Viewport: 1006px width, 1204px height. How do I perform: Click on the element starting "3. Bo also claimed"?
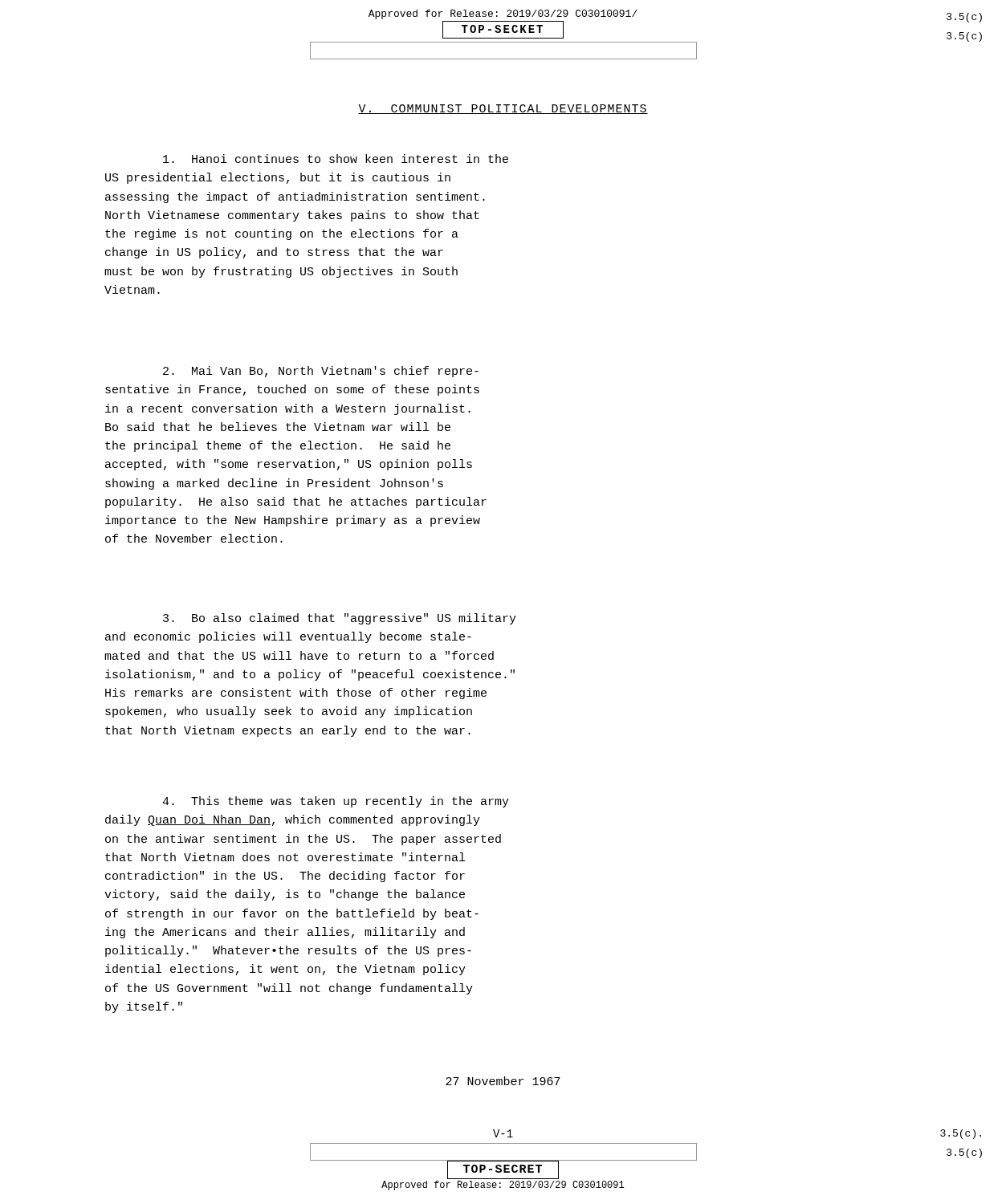tap(503, 675)
